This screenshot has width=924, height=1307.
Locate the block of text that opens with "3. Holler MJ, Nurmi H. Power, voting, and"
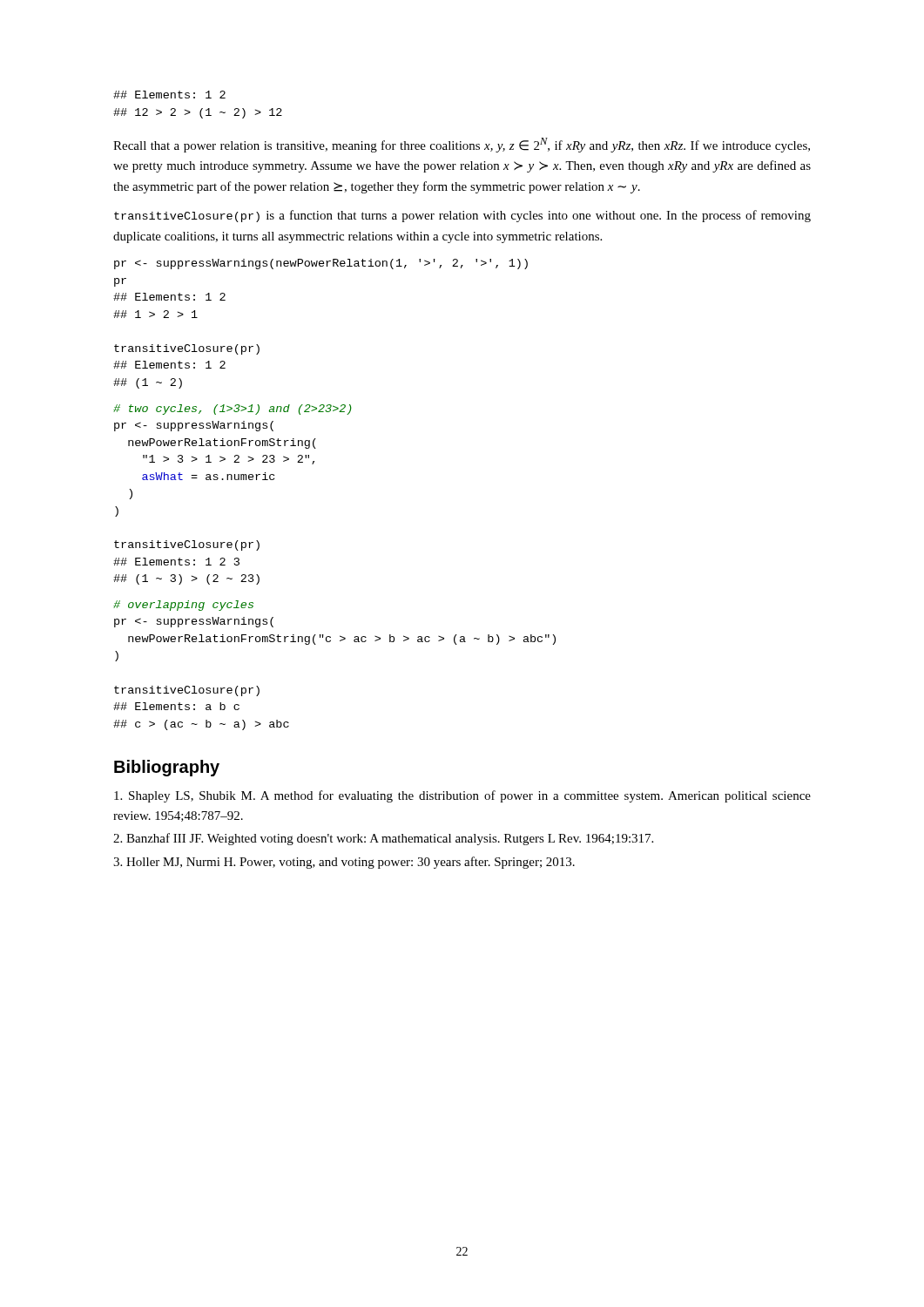[x=344, y=862]
